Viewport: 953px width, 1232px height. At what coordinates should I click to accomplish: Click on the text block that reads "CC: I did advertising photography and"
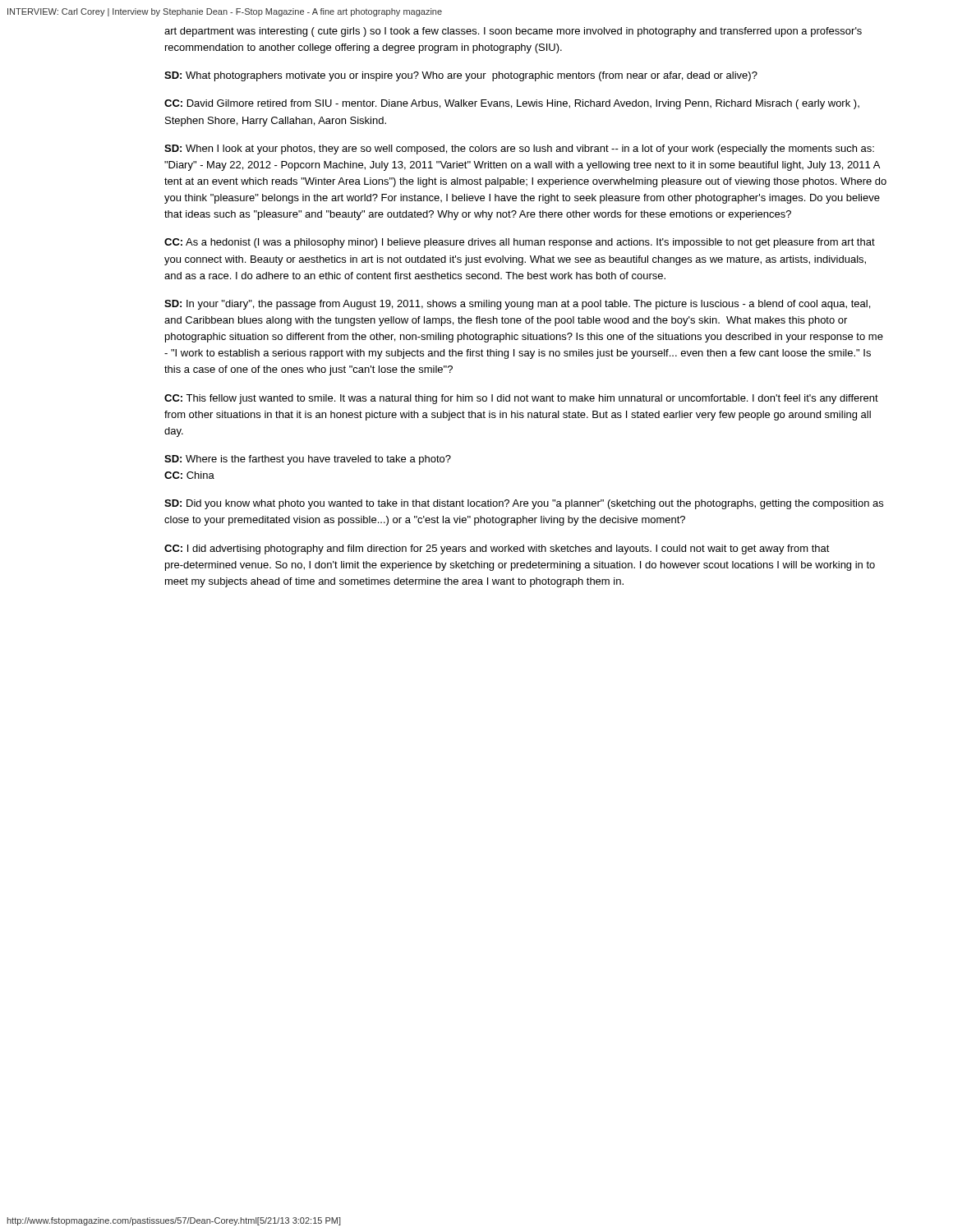(520, 564)
